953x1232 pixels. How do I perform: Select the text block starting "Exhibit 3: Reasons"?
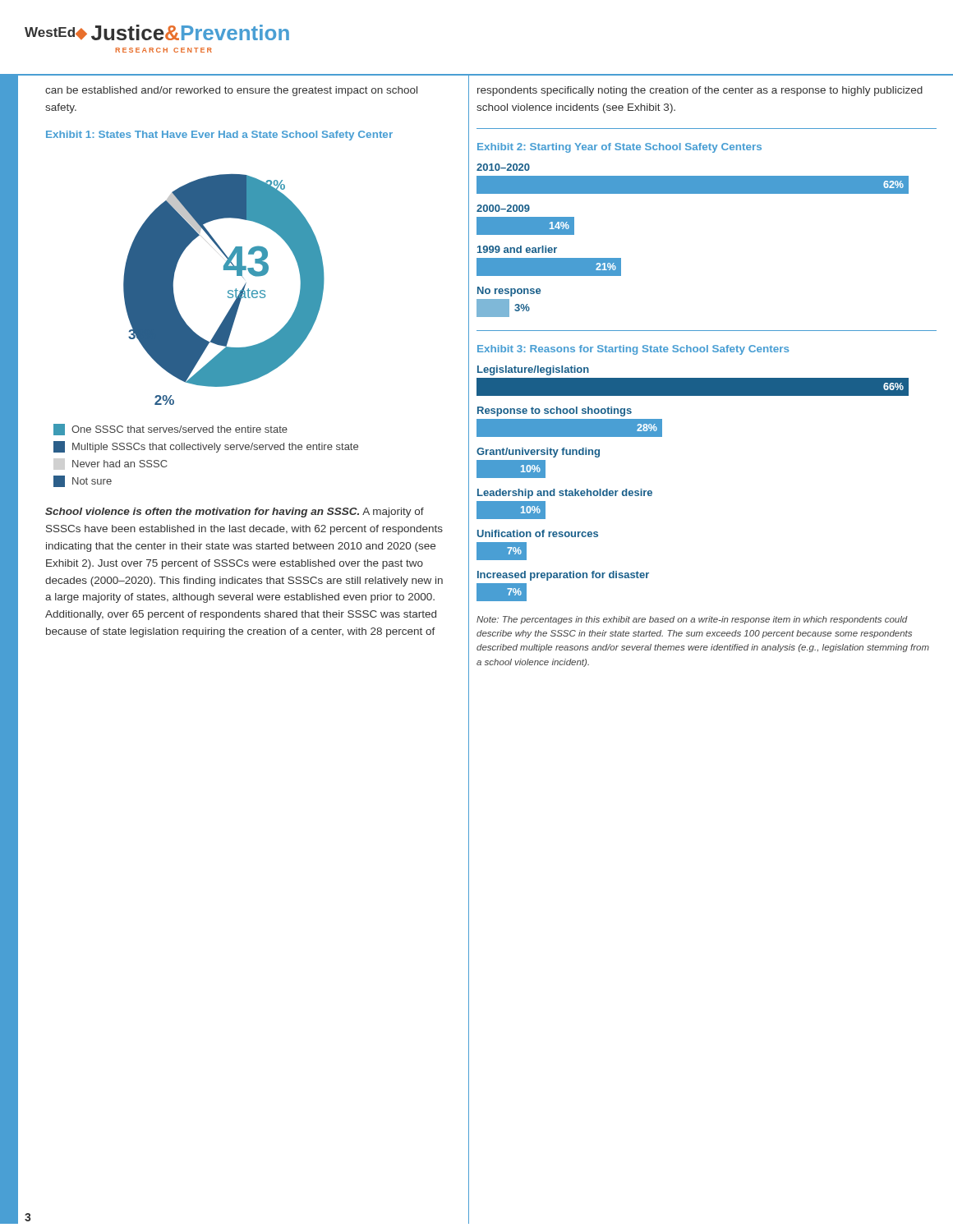tap(633, 349)
